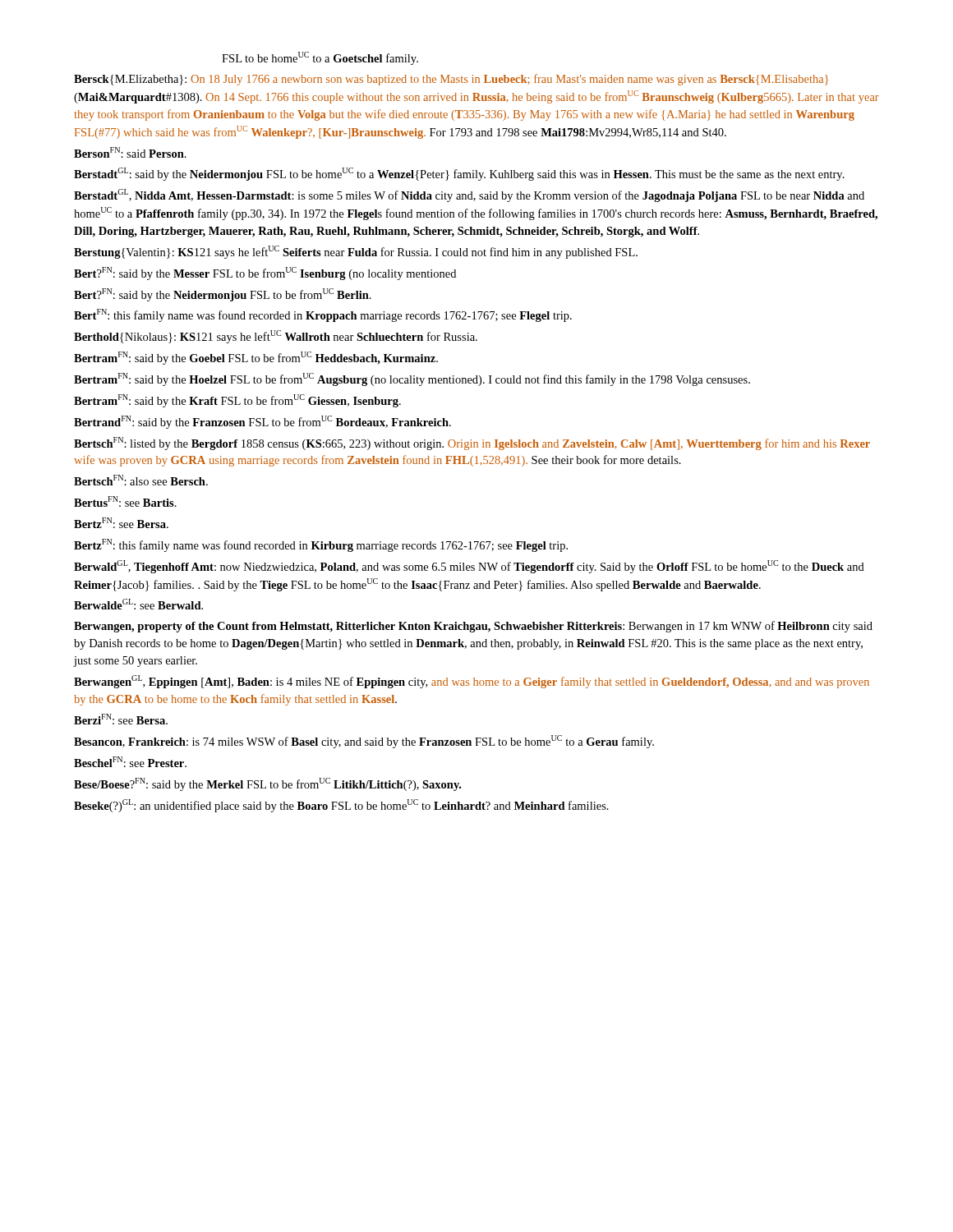Viewport: 953px width, 1232px height.
Task: Locate the text block that says "BertramFN: said by the Hoelzel"
Action: (x=412, y=379)
